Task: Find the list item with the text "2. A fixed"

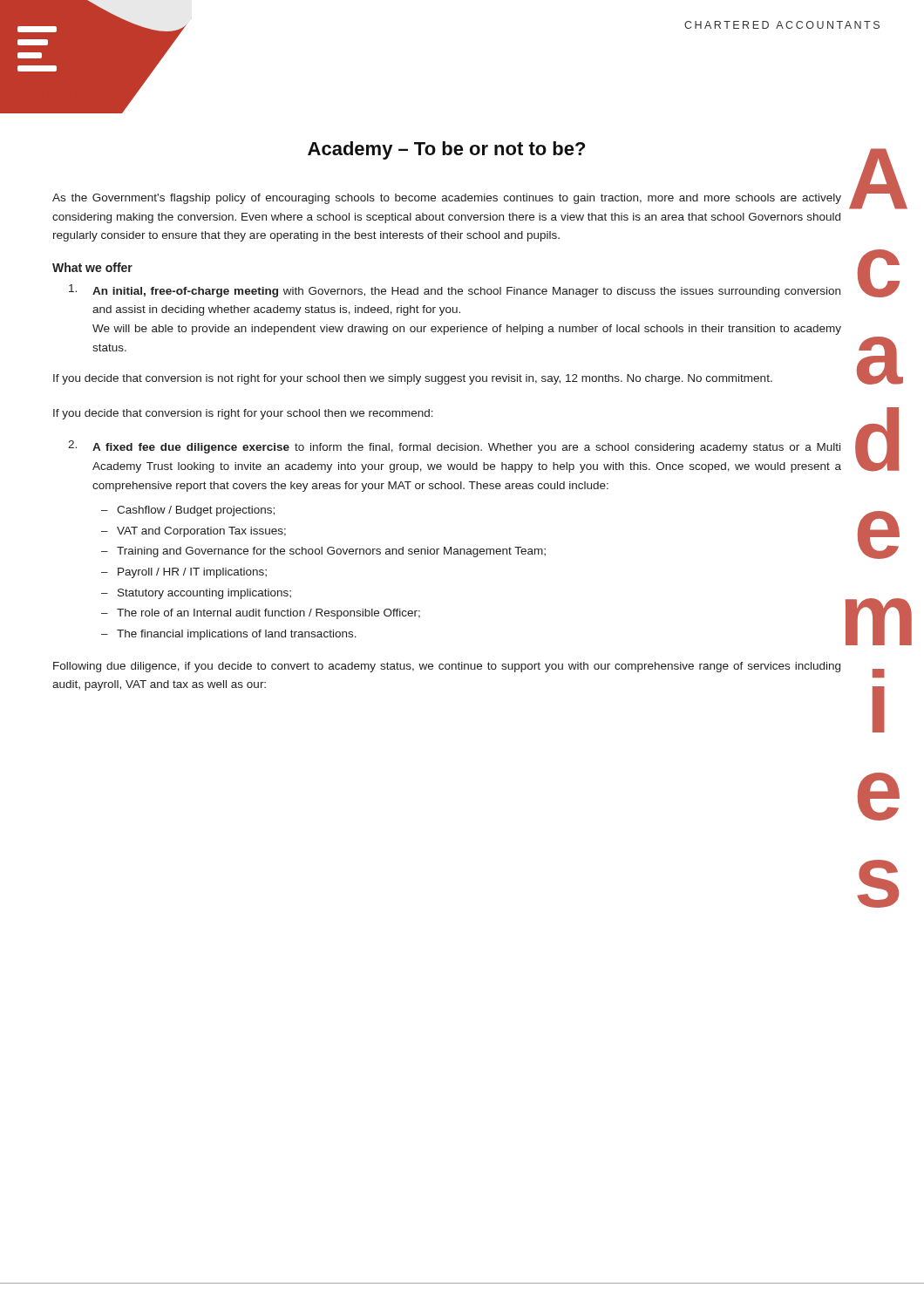Action: [455, 541]
